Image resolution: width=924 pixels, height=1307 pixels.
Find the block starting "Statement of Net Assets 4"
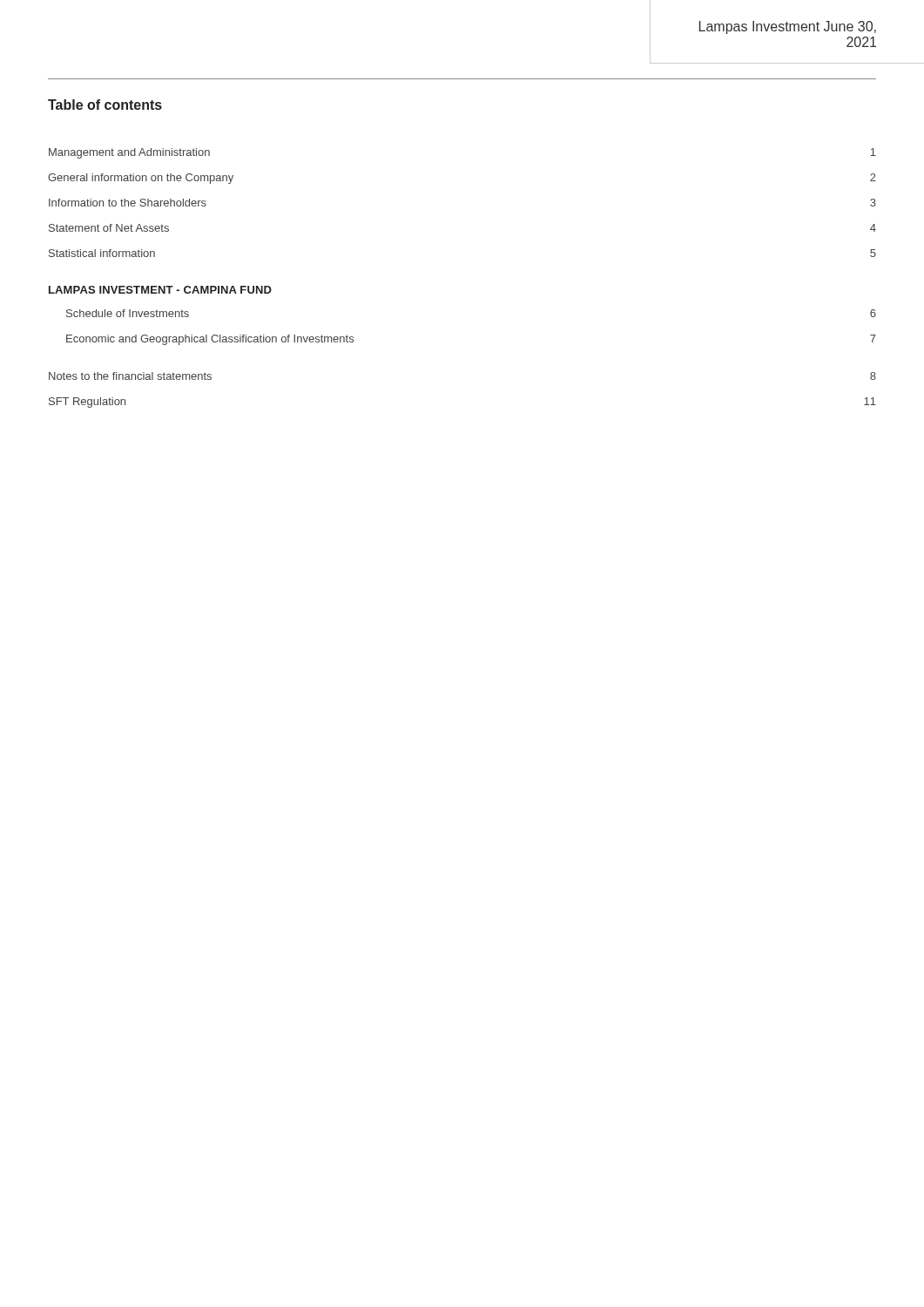click(108, 228)
